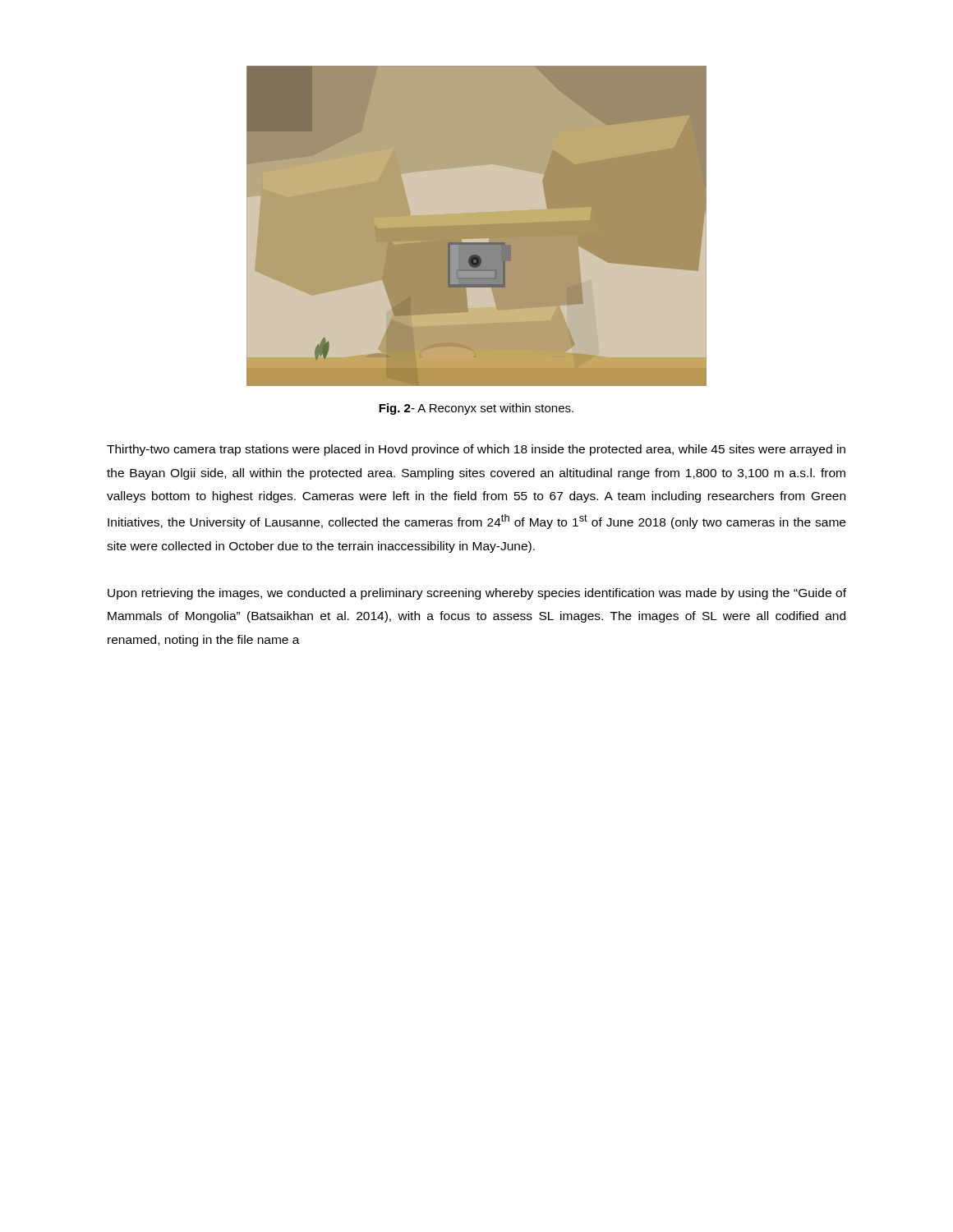
Task: Find the passage starting "Fig. 2- A Reconyx"
Action: click(476, 408)
